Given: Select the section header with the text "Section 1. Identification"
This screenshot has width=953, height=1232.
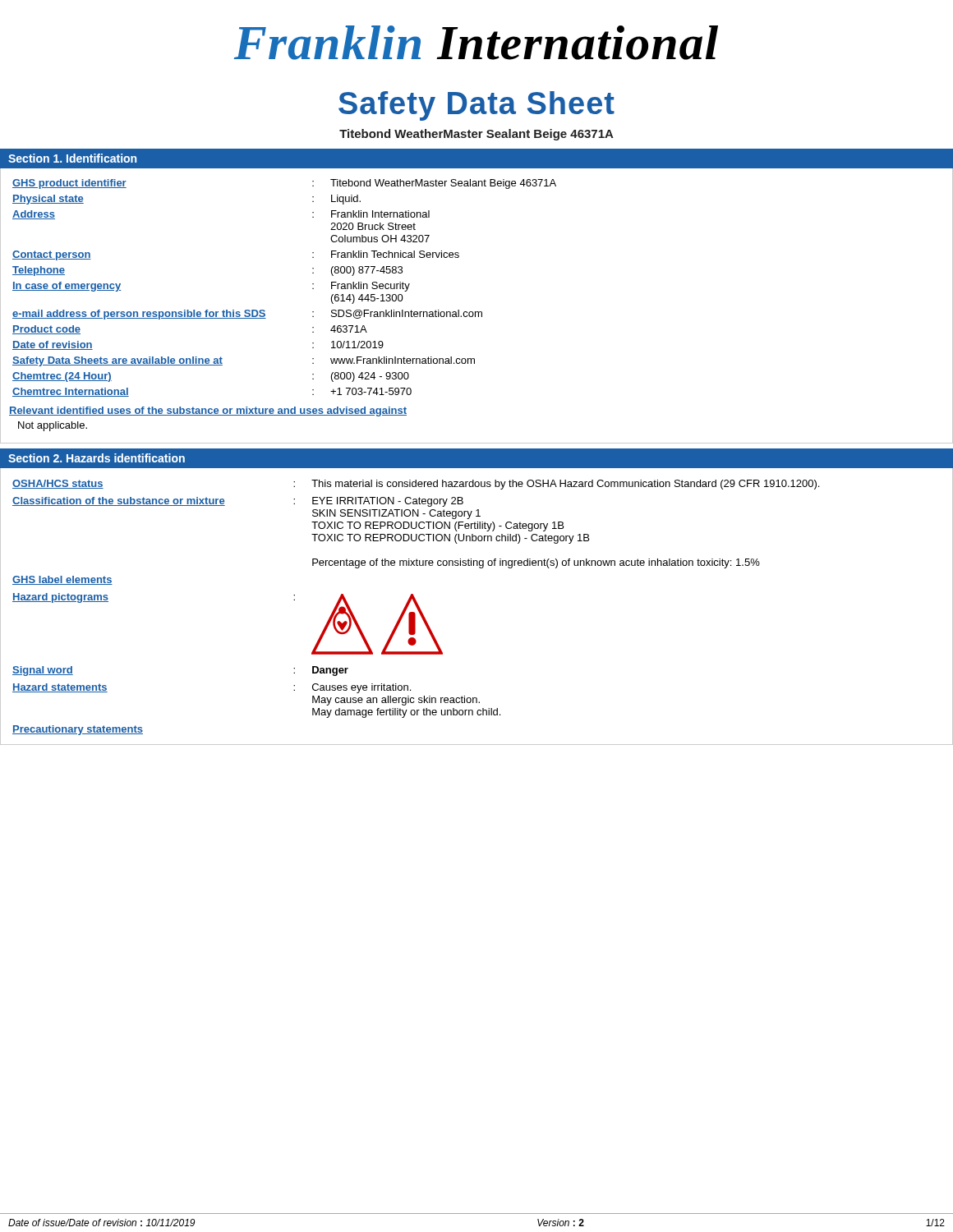Looking at the screenshot, I should [73, 158].
